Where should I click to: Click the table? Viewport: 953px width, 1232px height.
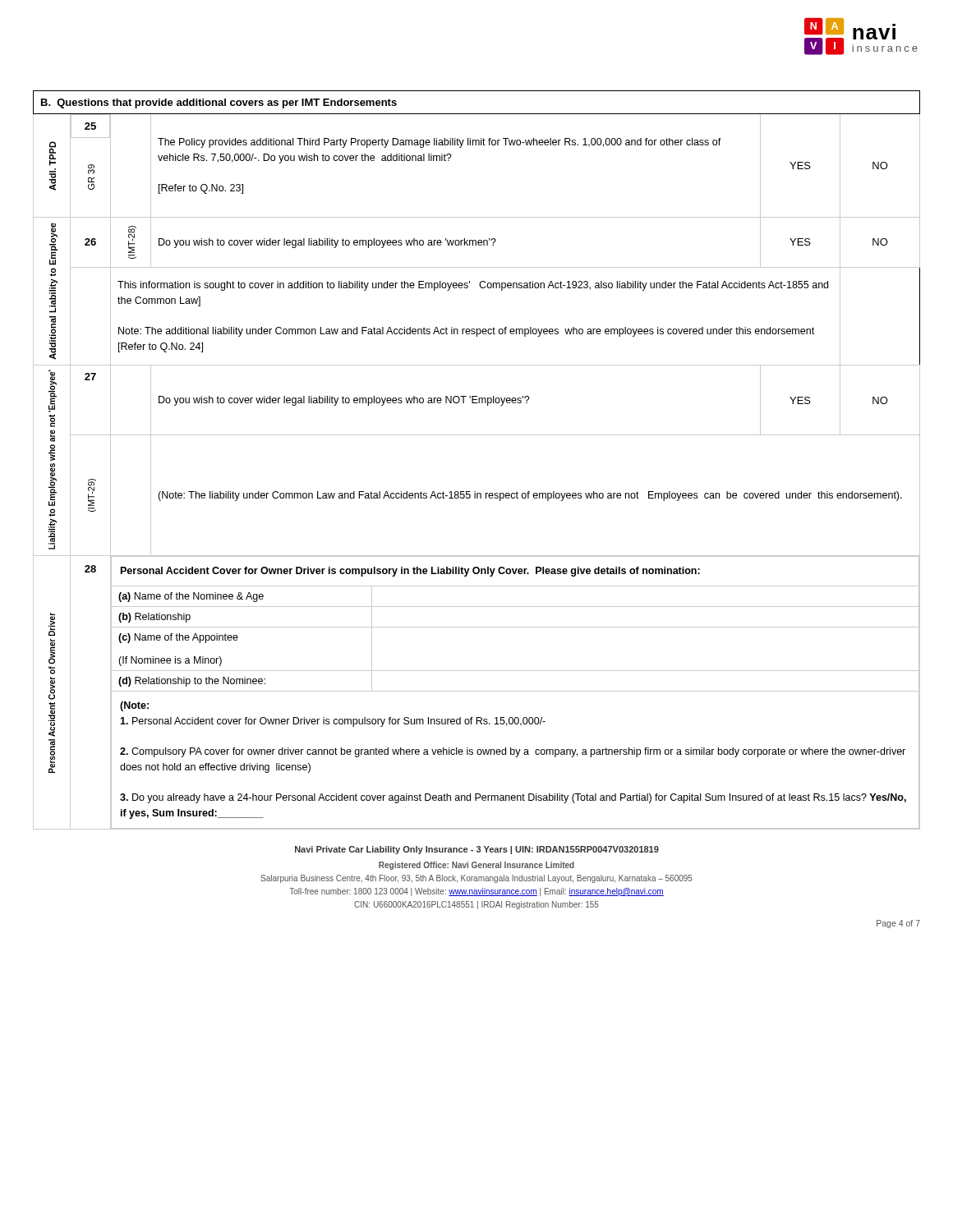(x=476, y=460)
